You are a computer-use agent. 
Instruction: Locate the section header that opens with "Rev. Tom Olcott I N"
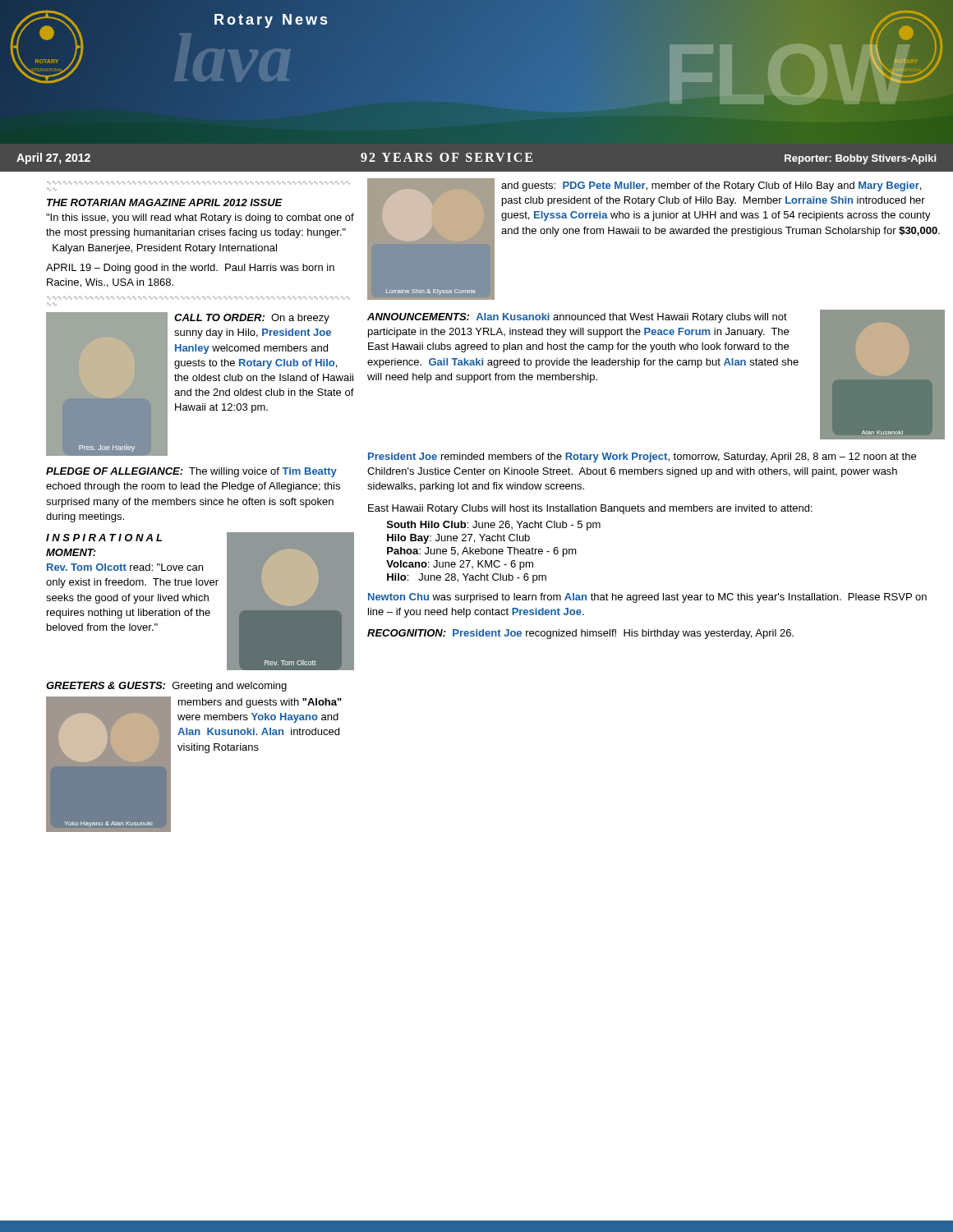[x=200, y=600]
